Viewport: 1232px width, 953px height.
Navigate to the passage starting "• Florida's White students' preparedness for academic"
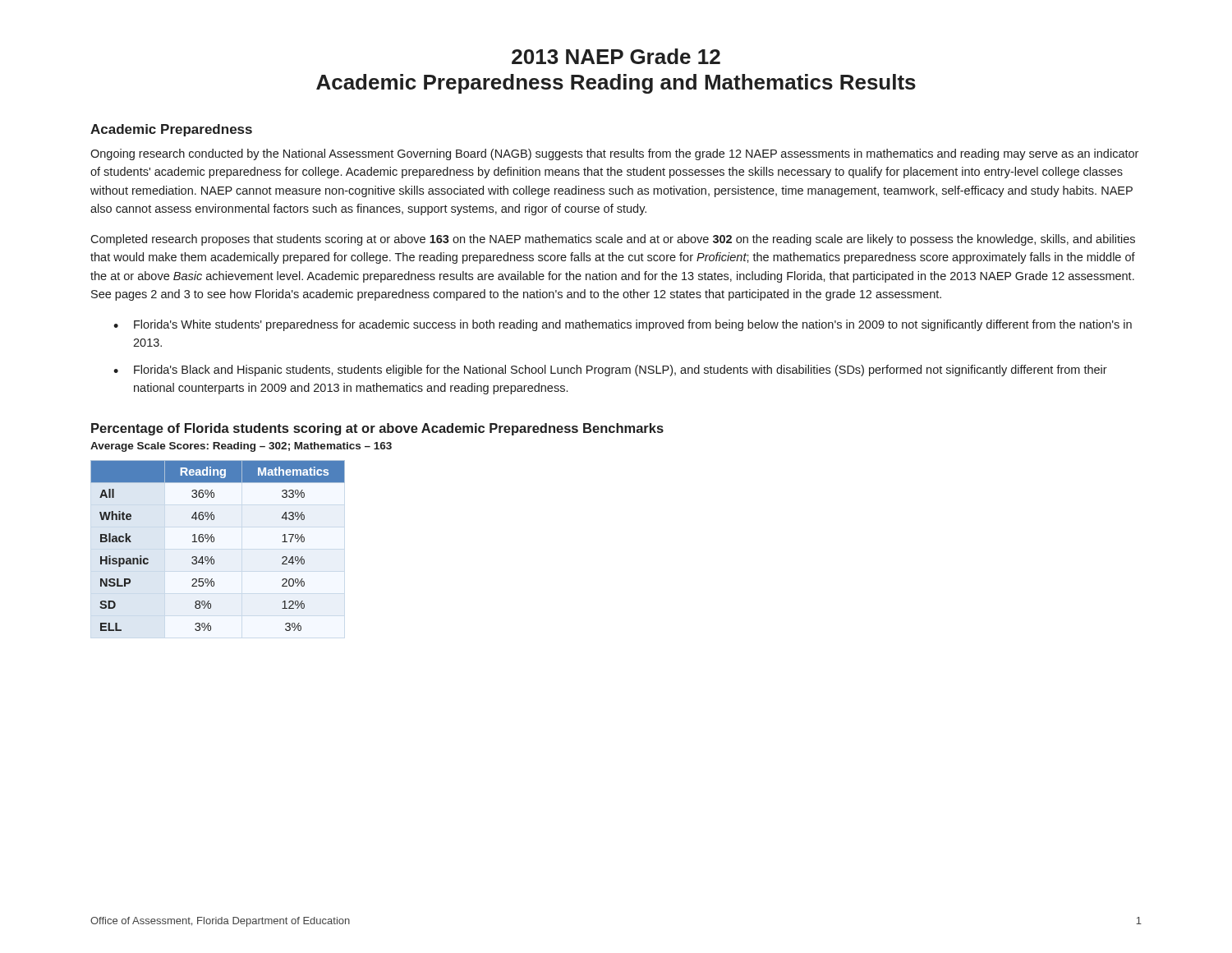point(628,334)
